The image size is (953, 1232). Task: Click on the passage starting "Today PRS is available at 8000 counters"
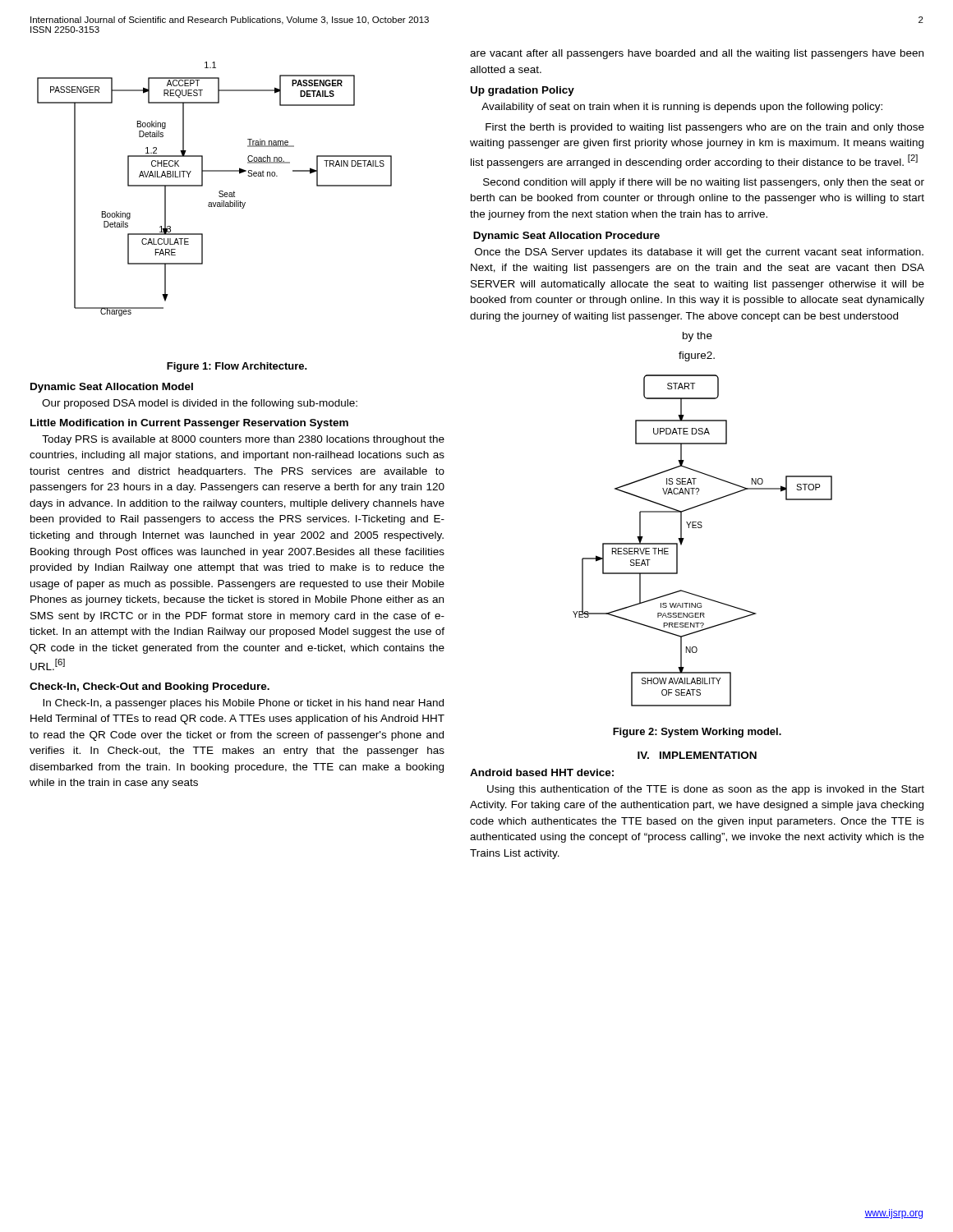point(237,553)
